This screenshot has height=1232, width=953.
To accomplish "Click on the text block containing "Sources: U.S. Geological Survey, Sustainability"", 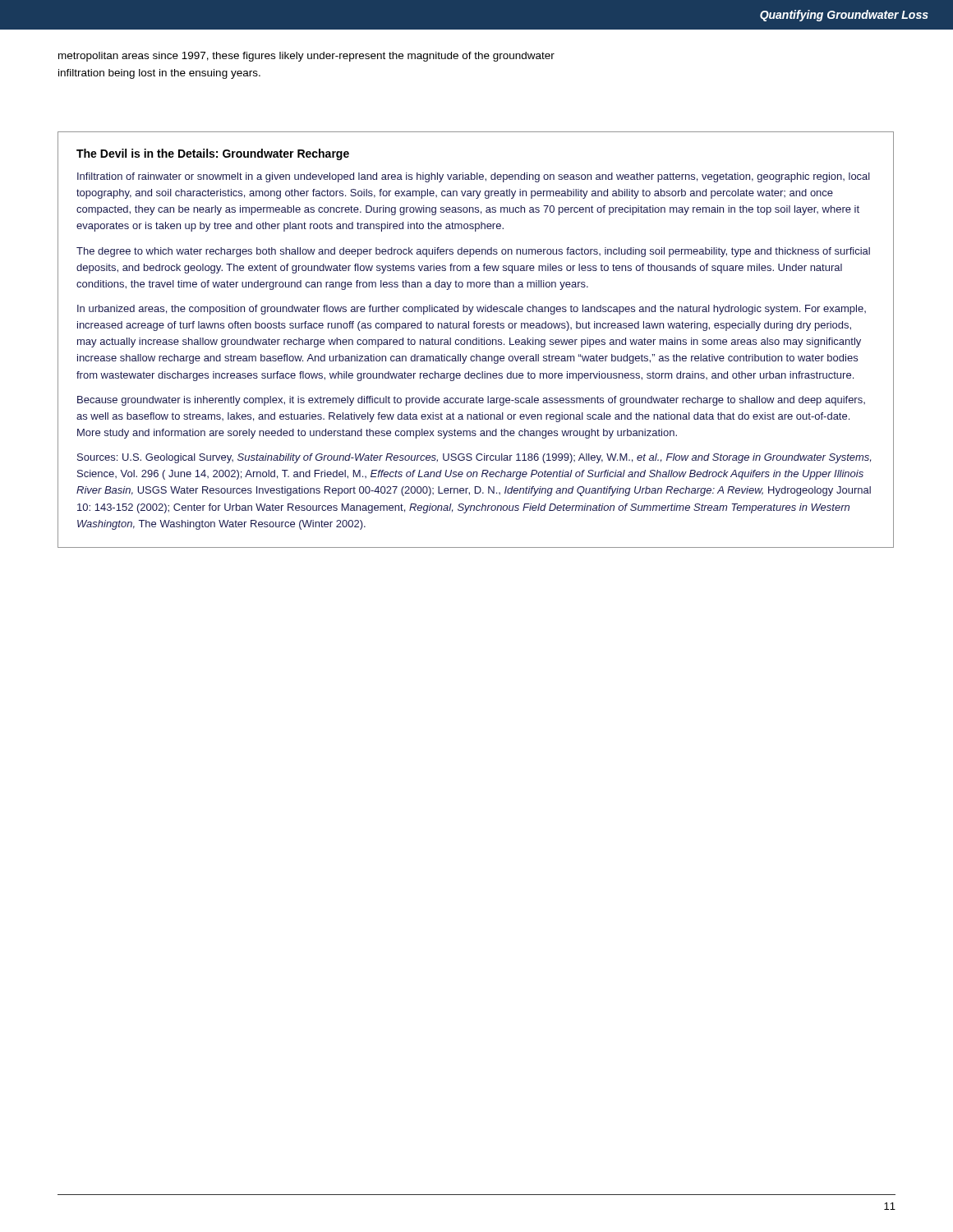I will 474,490.
